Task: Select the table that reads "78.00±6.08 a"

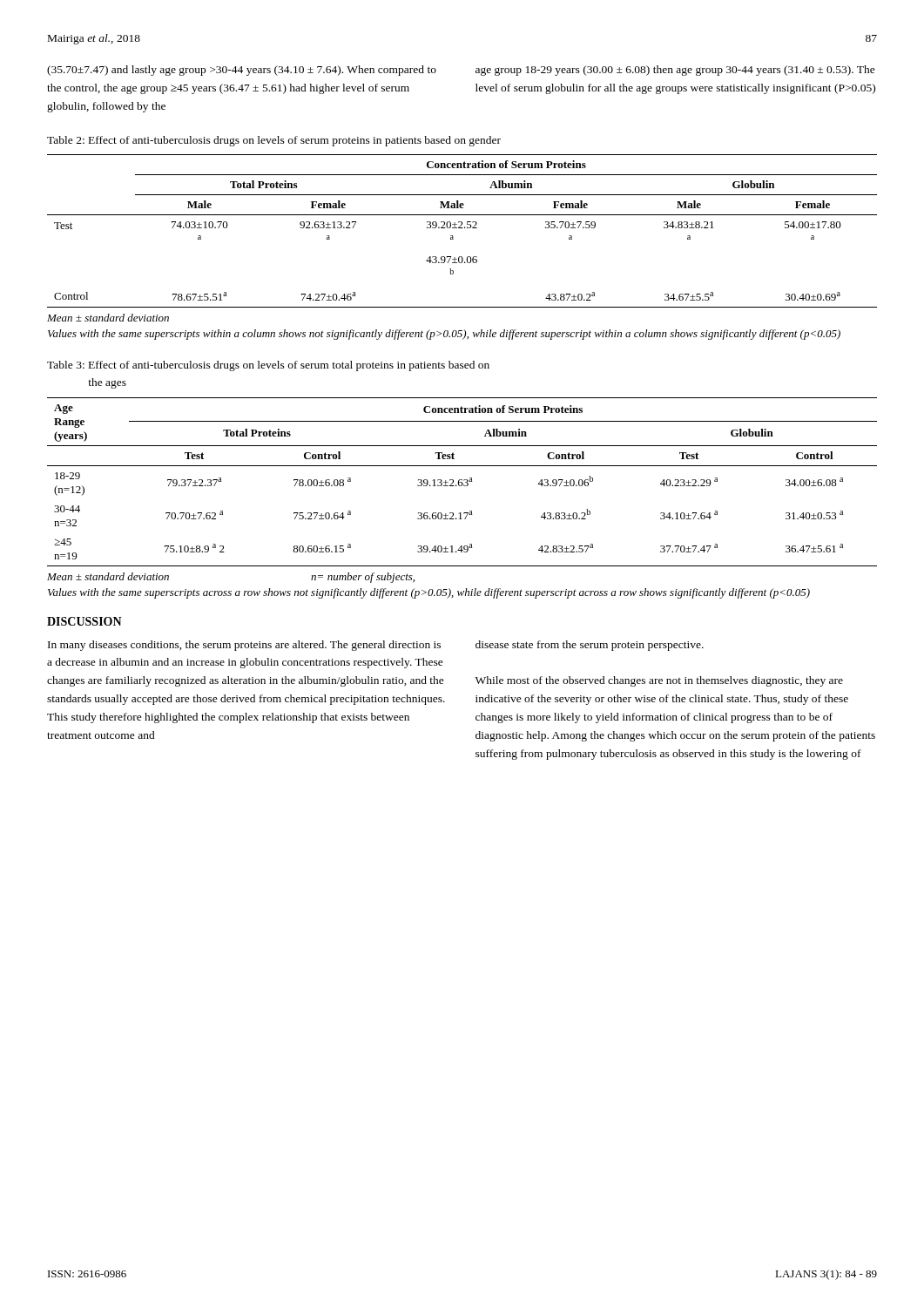Action: [462, 481]
